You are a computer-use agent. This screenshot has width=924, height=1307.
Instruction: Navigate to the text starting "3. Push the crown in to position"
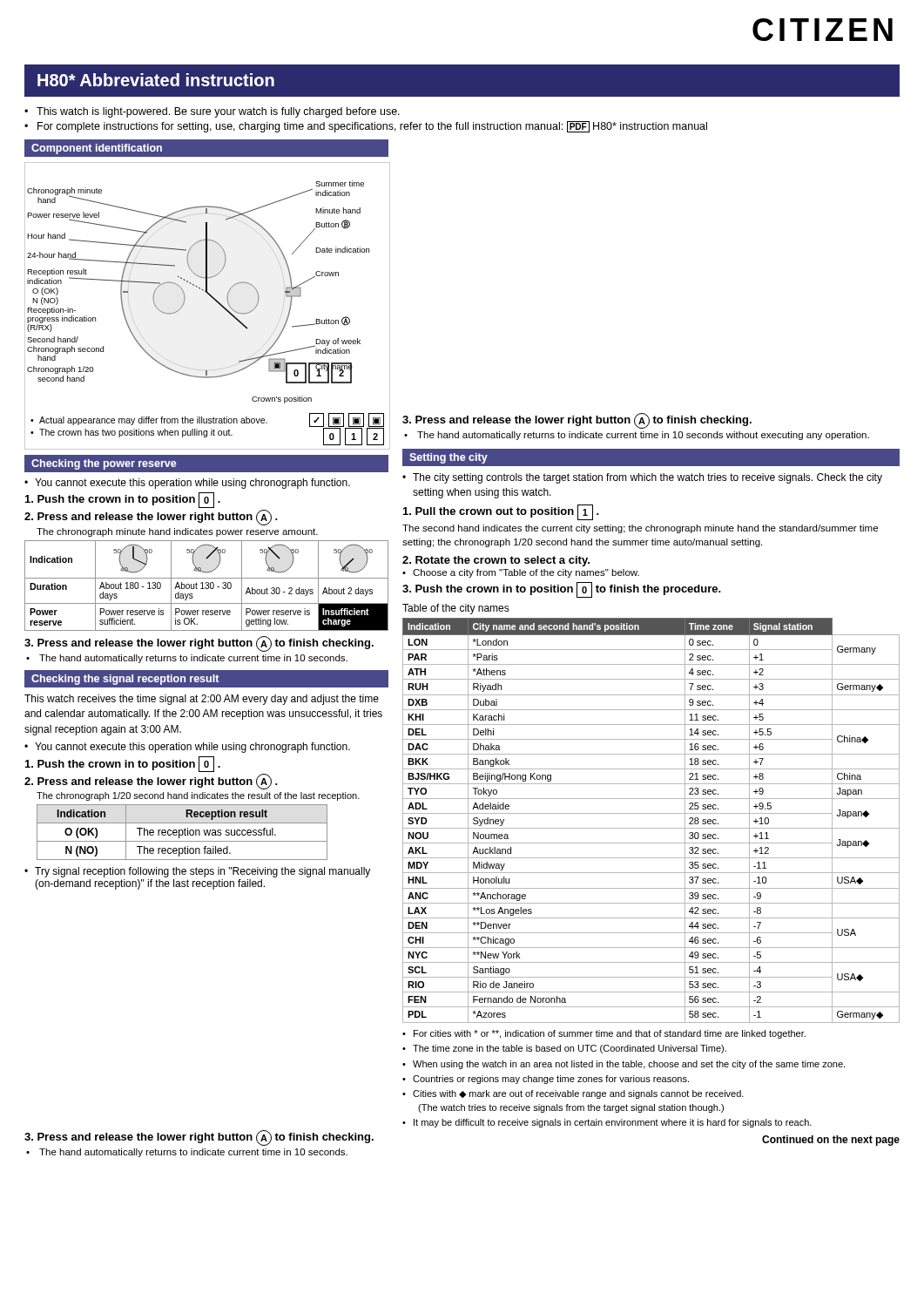[562, 589]
